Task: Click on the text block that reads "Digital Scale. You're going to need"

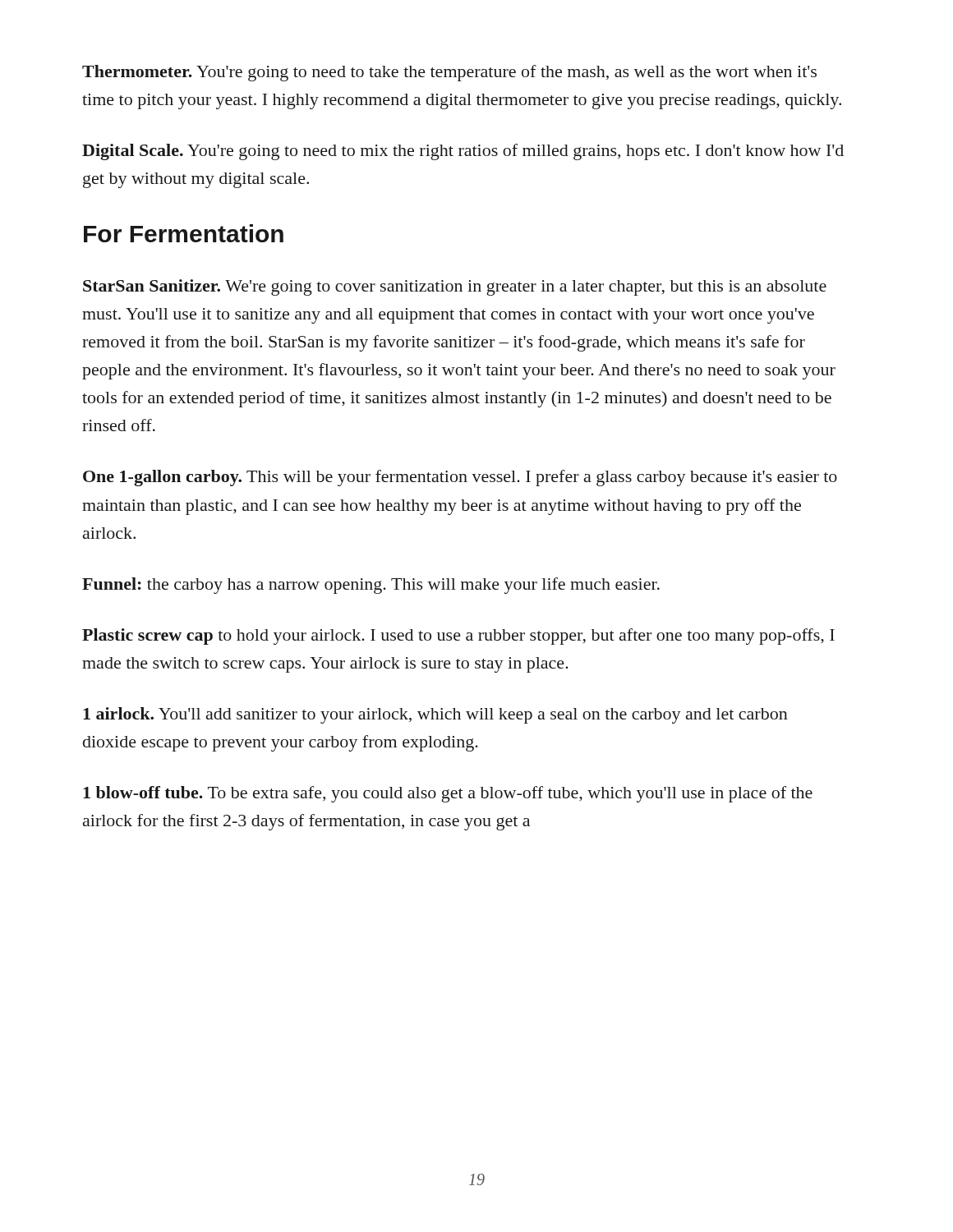Action: pyautogui.click(x=463, y=164)
